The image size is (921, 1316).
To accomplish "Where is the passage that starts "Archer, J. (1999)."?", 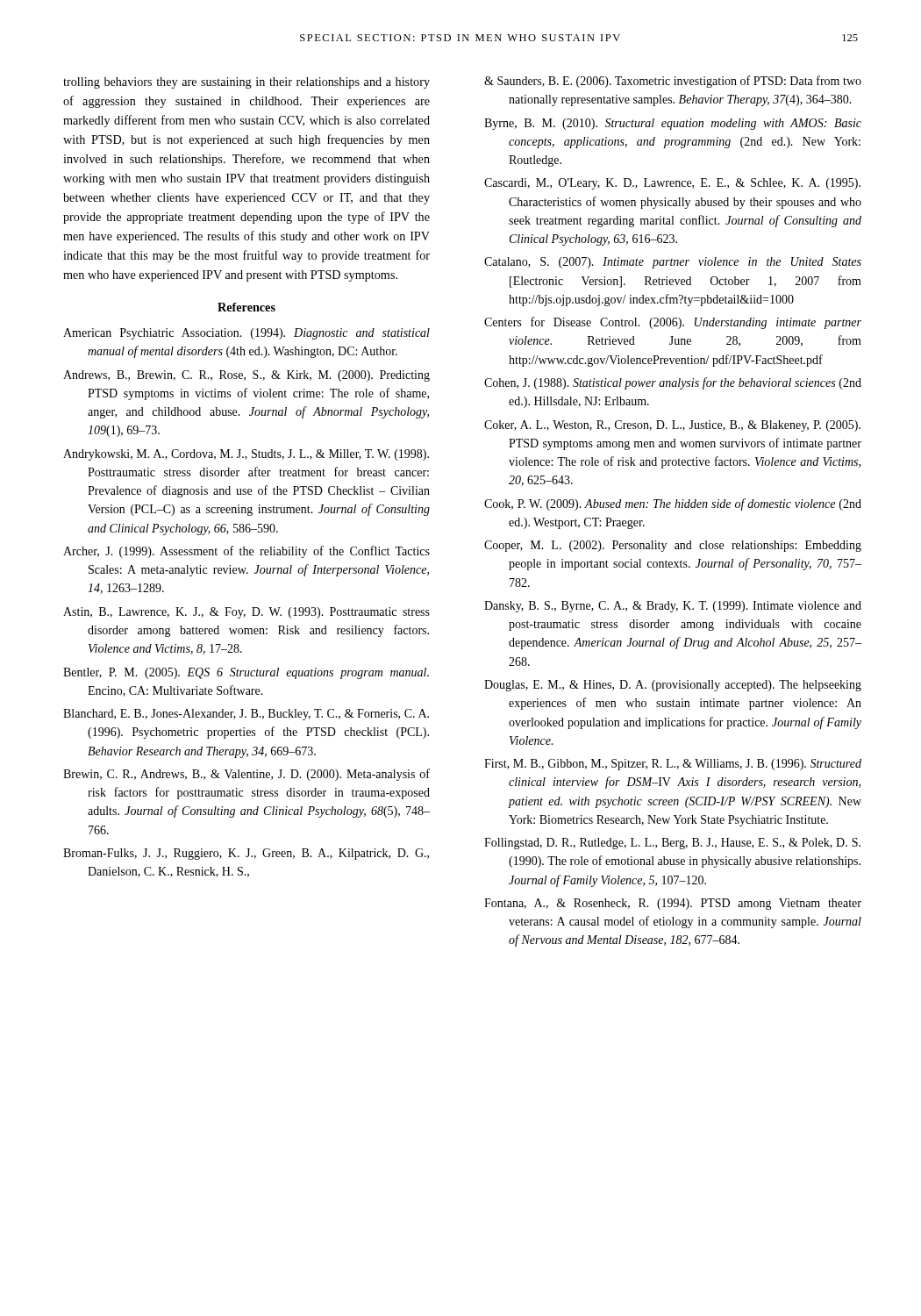I will [247, 570].
